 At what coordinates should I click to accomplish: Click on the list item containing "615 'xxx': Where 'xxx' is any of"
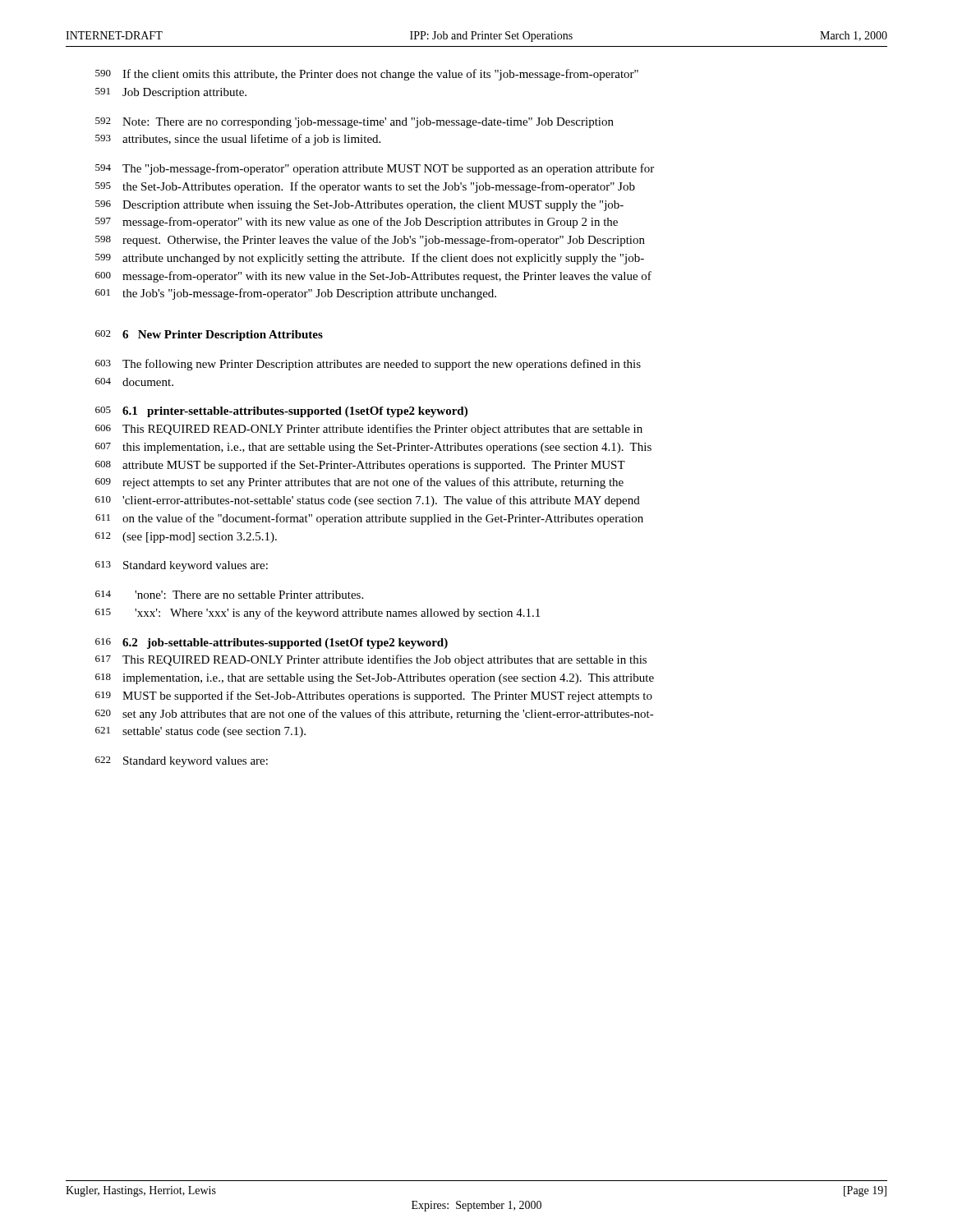[x=476, y=613]
